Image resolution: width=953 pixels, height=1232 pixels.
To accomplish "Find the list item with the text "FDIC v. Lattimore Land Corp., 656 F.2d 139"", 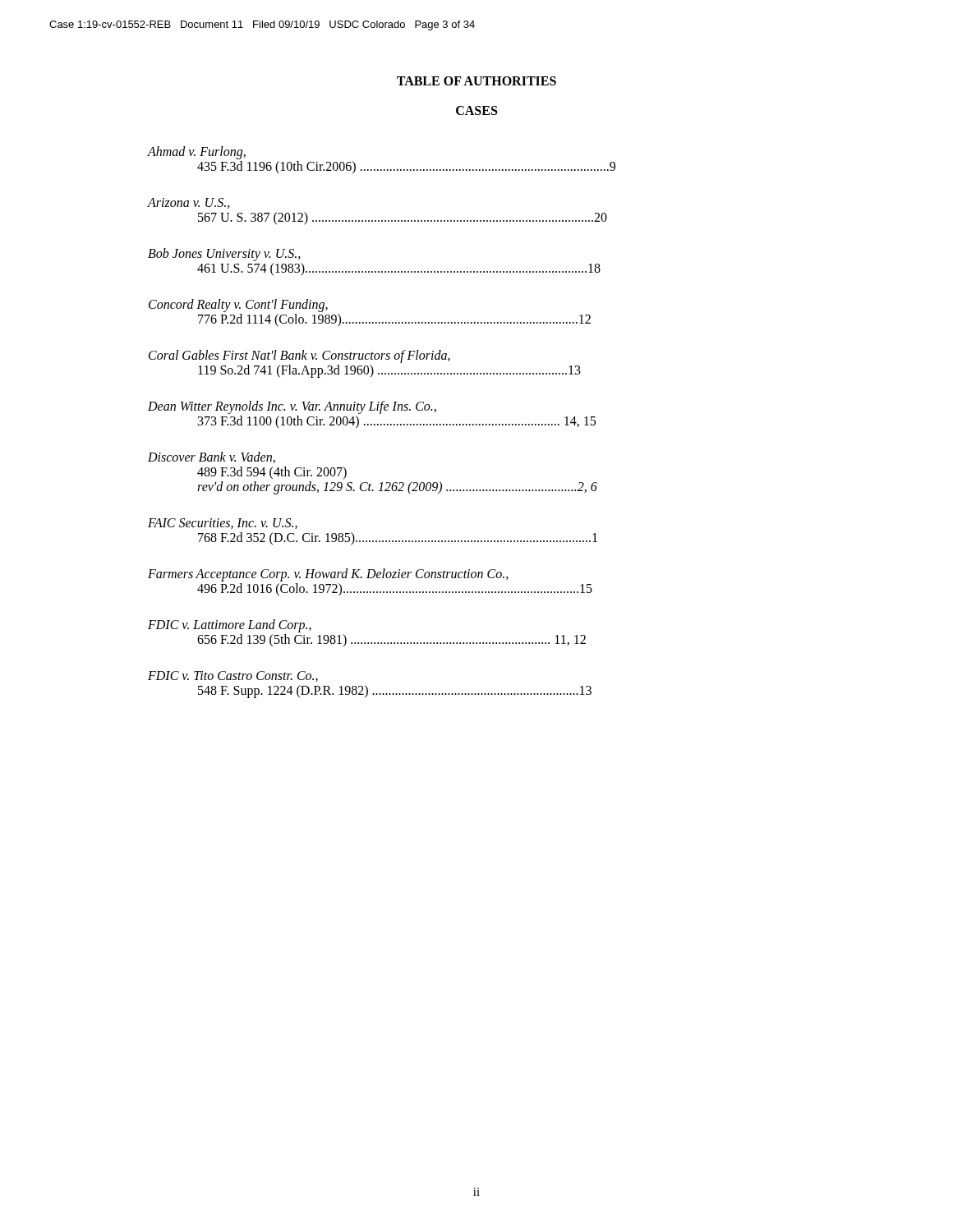I will point(476,632).
